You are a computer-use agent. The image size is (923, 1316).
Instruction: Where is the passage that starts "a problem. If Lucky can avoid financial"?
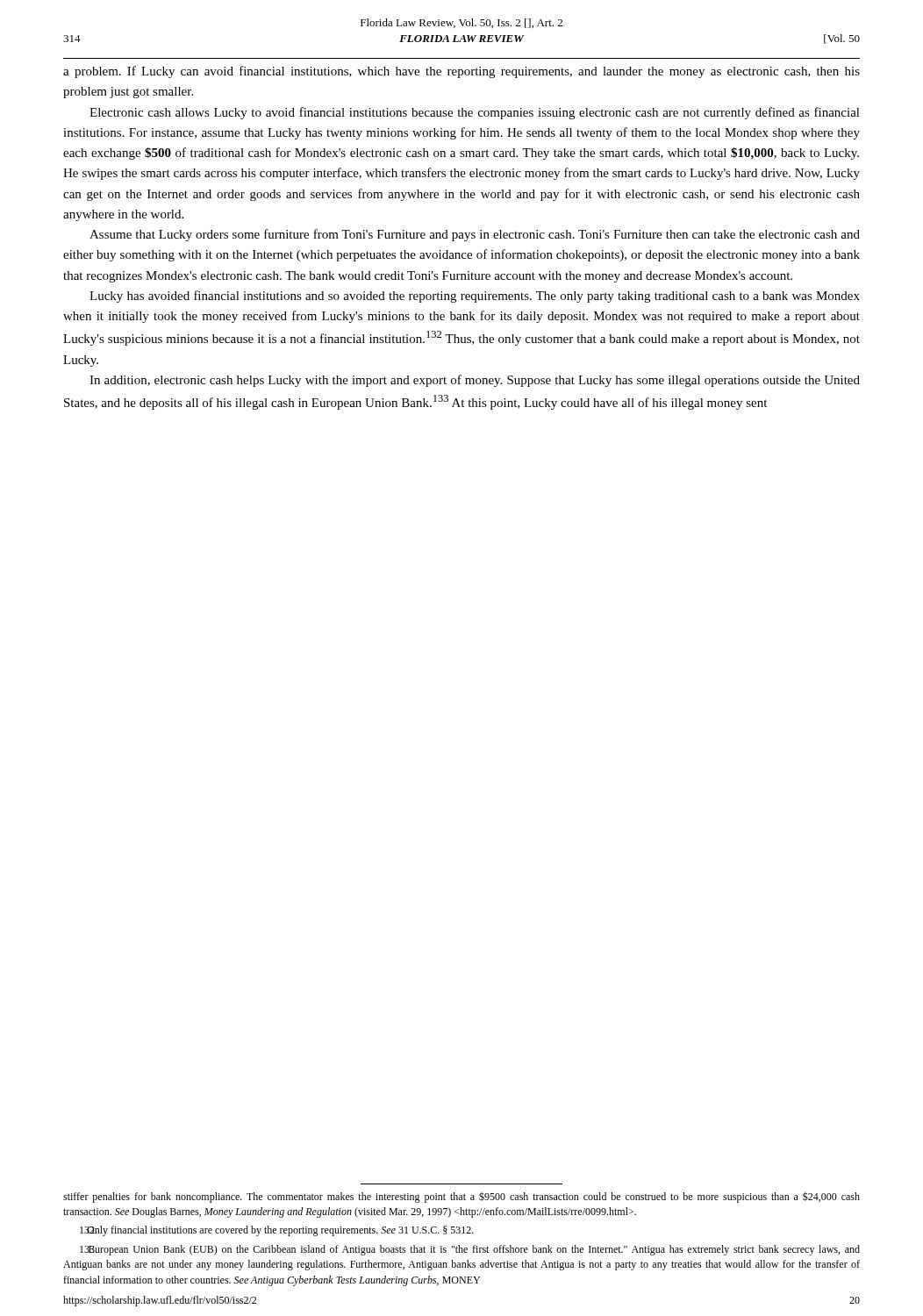point(462,237)
